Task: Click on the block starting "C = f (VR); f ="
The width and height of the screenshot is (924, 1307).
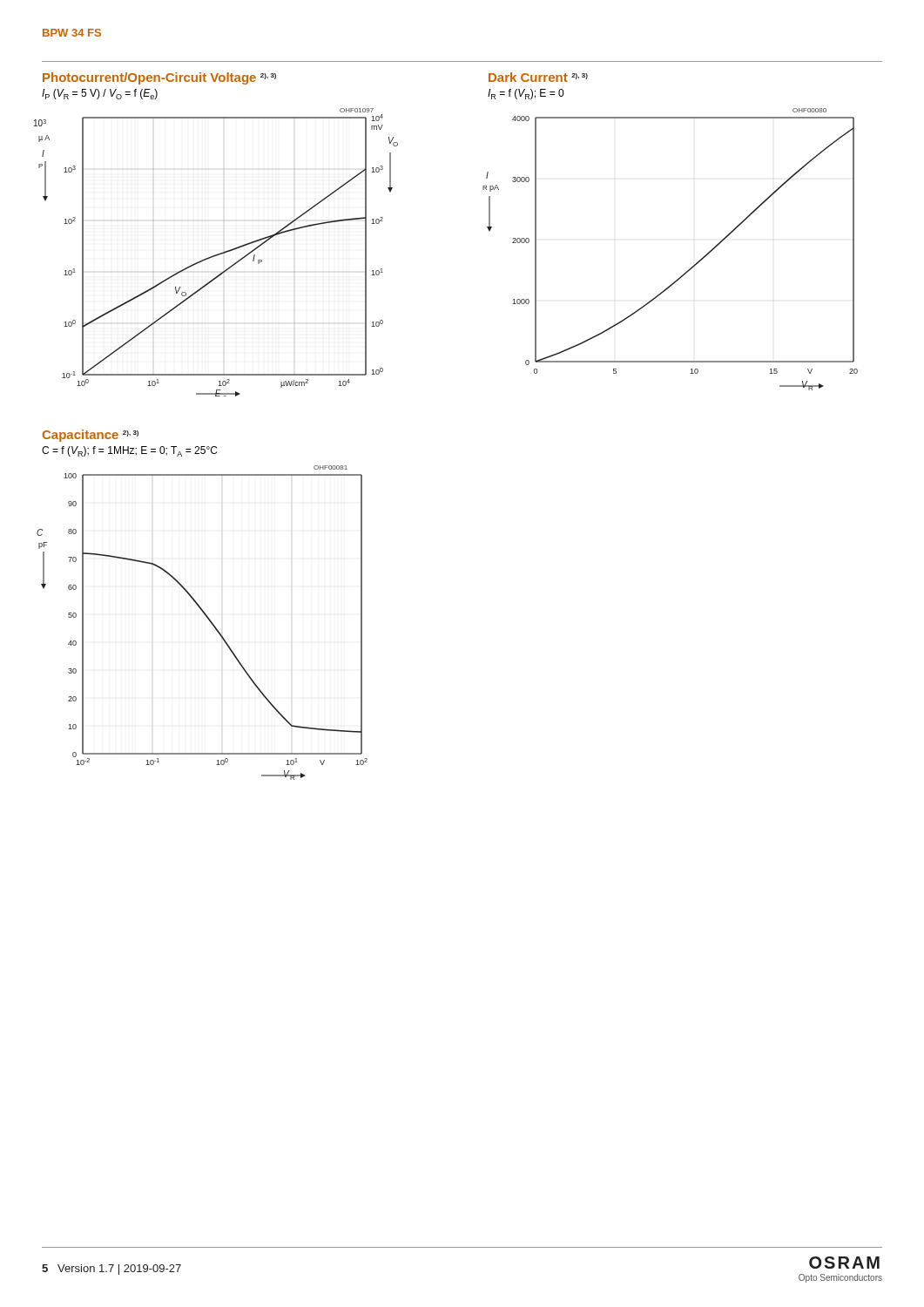Action: 130,452
